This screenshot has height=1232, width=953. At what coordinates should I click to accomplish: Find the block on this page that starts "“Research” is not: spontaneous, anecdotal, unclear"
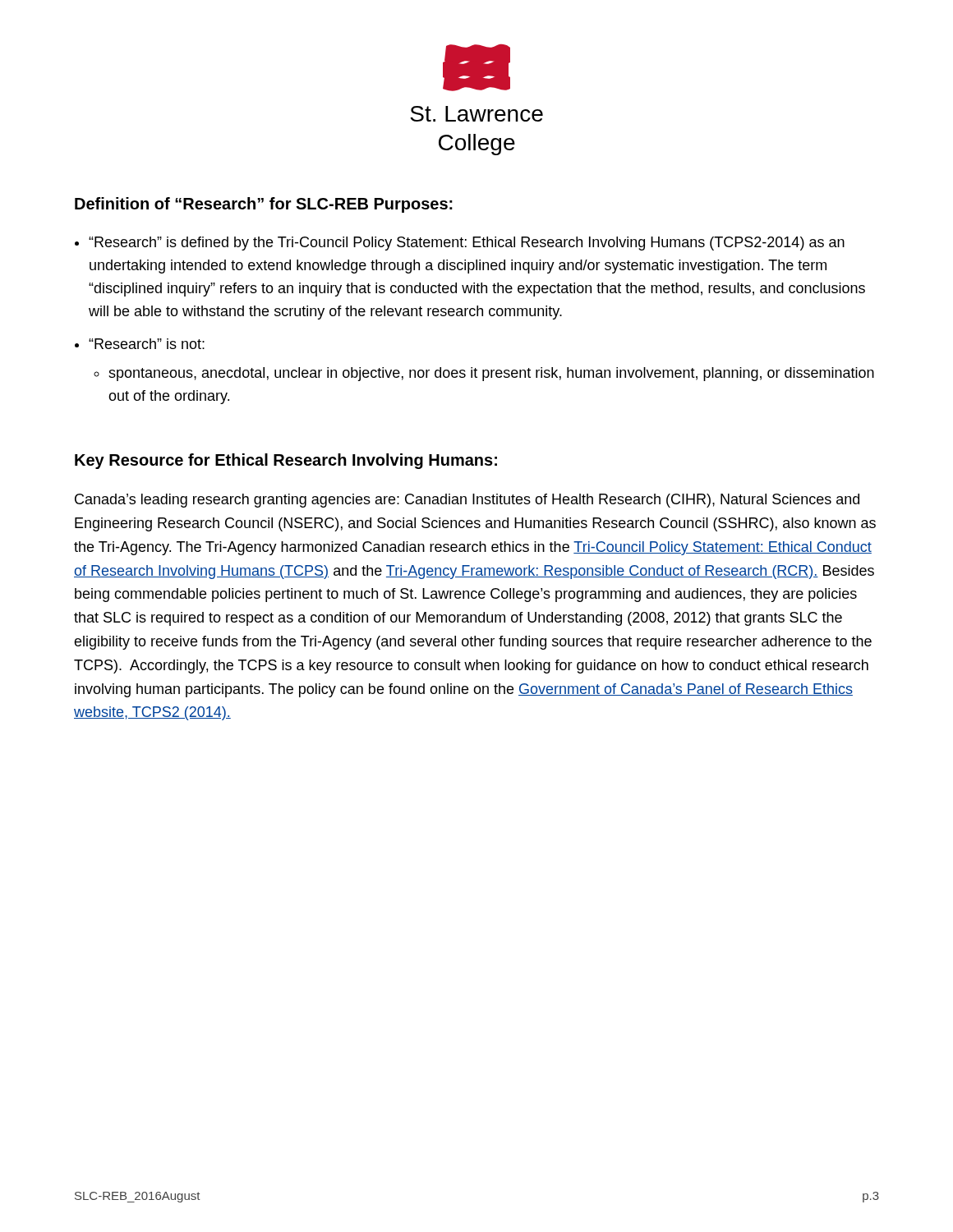point(484,372)
